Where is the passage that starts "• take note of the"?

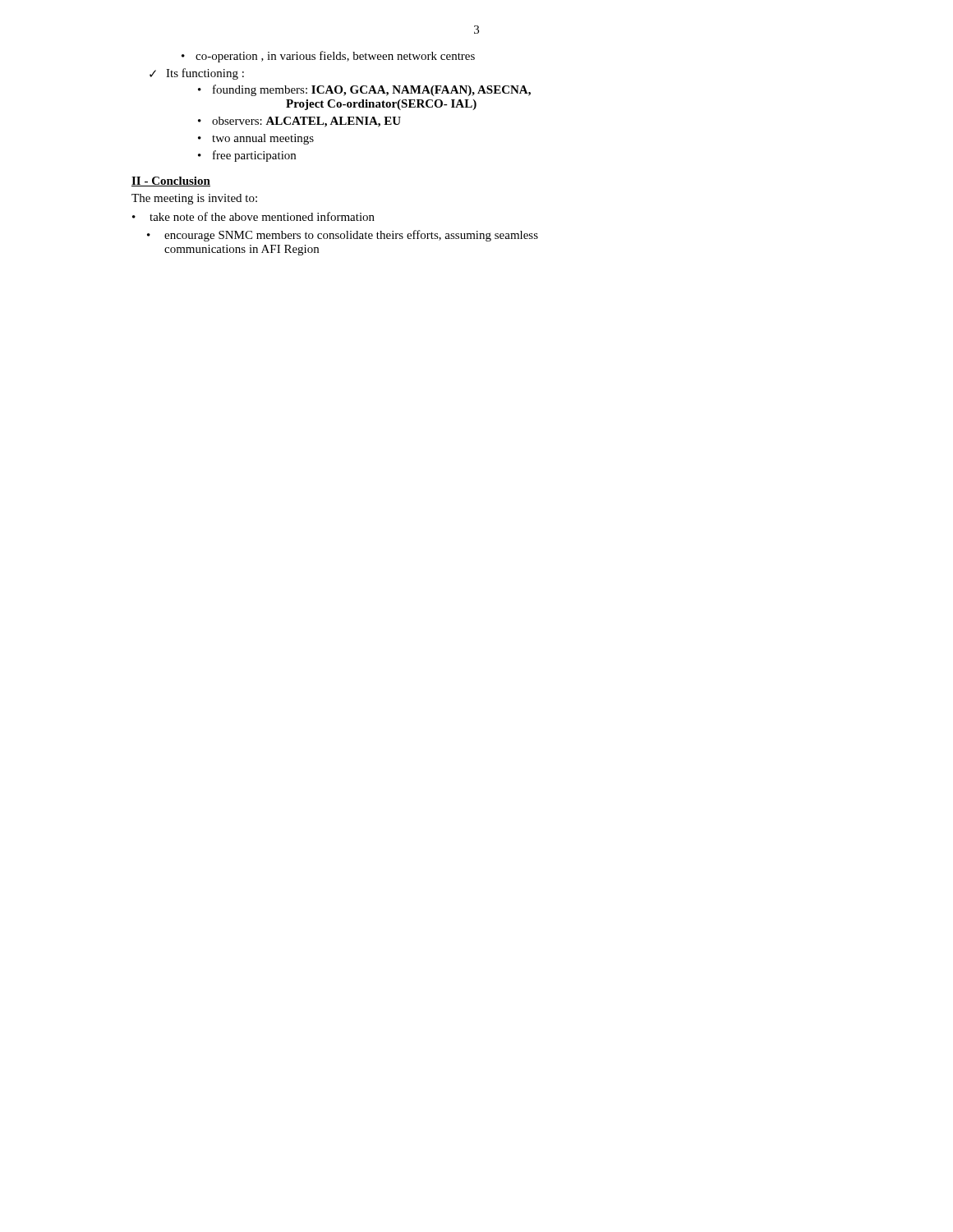(253, 217)
